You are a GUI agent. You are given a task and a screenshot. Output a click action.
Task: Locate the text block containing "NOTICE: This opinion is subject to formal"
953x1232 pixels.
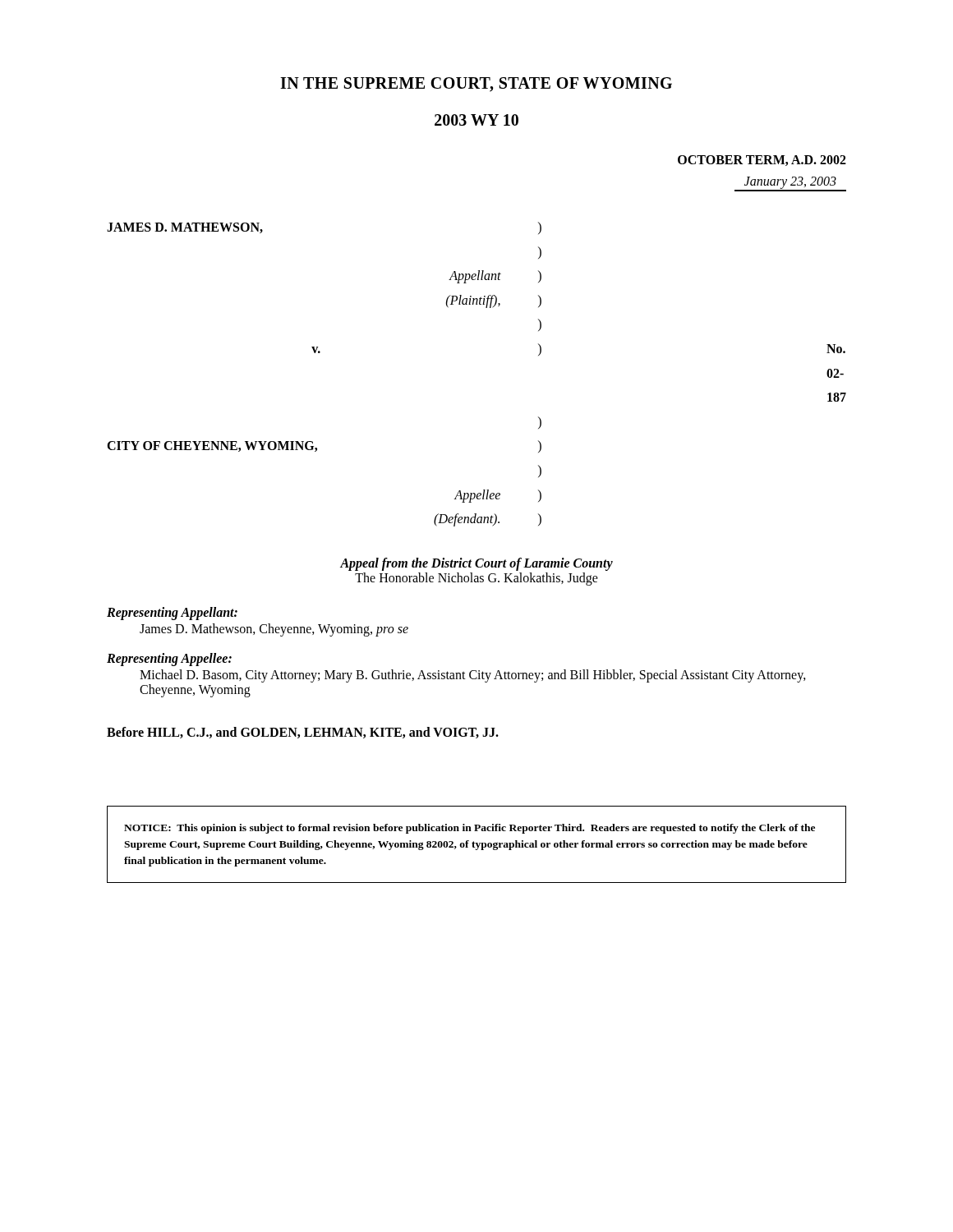476,844
